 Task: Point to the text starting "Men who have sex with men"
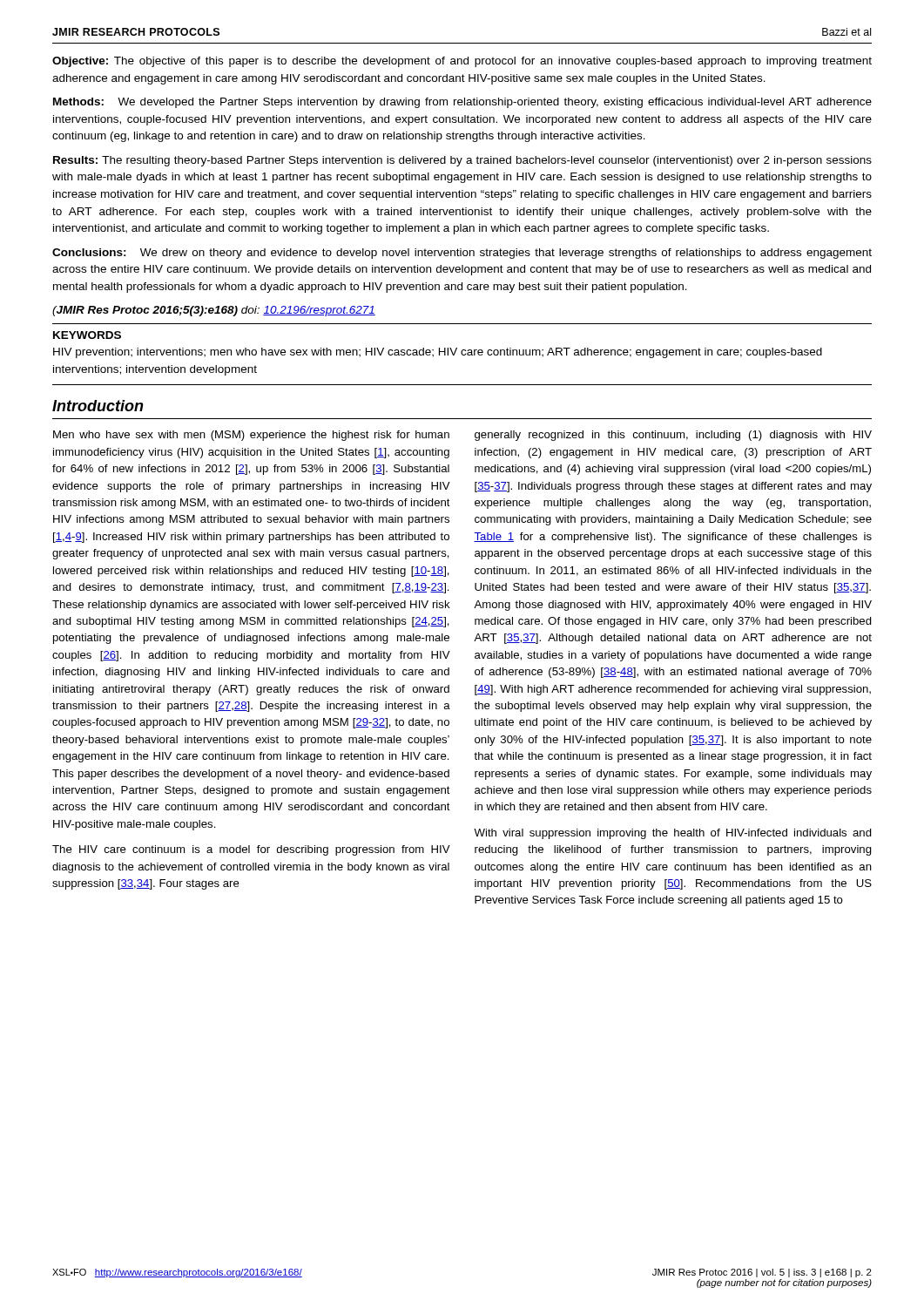tap(251, 659)
